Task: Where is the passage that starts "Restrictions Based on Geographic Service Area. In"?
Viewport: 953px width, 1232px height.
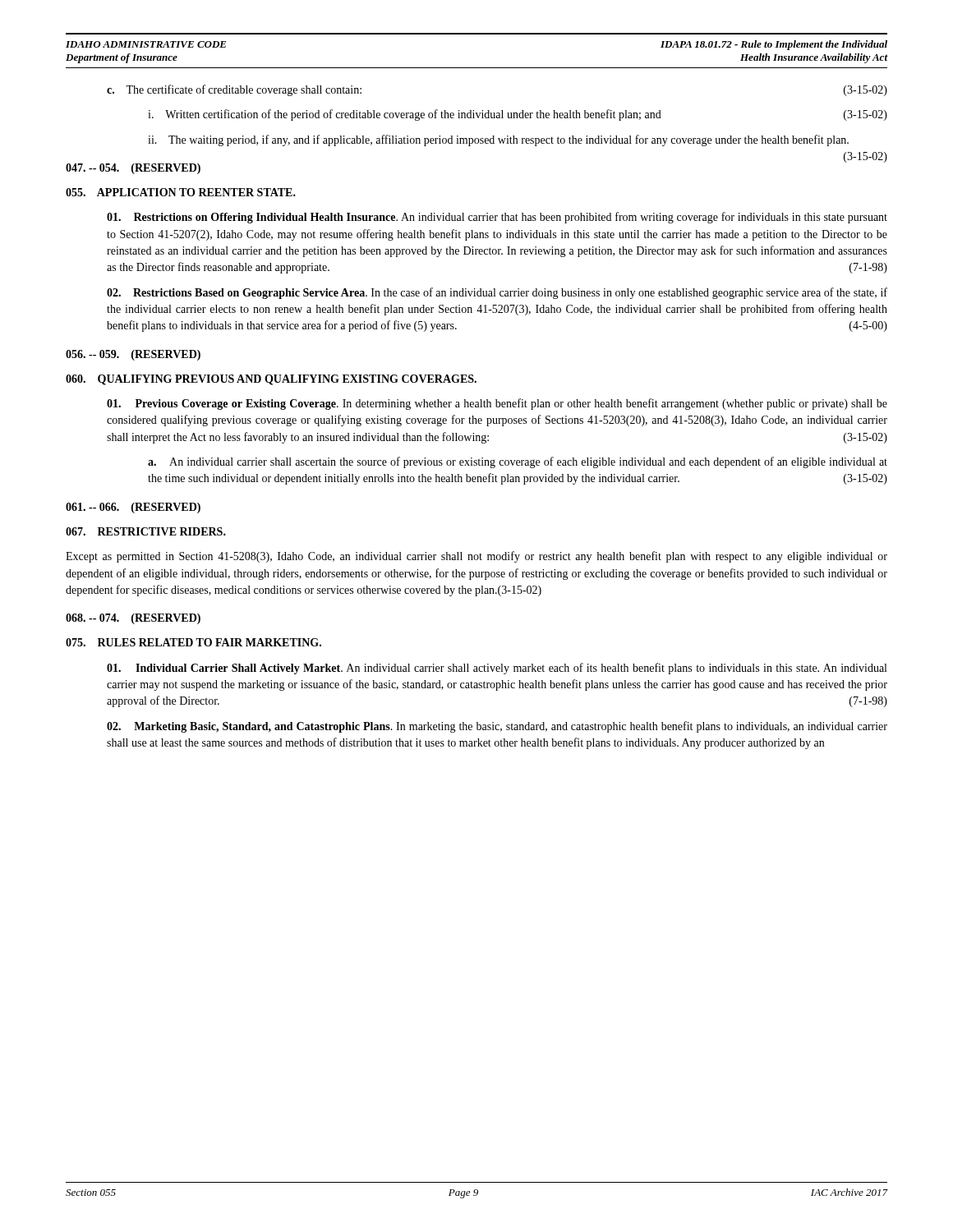Action: pos(497,311)
